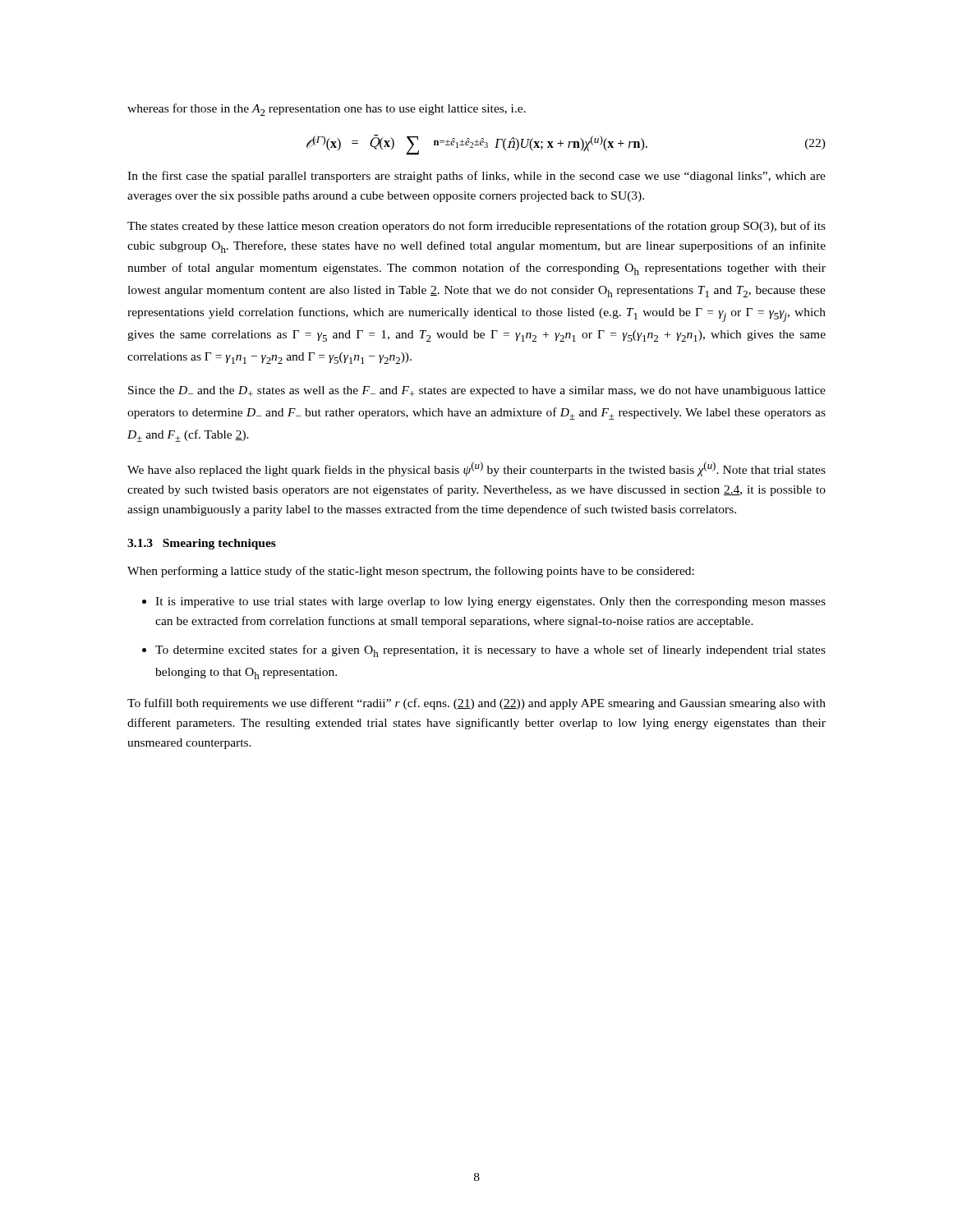Locate the block of text that opens with "We have also replaced"
Screen dimensions: 1232x953
click(476, 488)
